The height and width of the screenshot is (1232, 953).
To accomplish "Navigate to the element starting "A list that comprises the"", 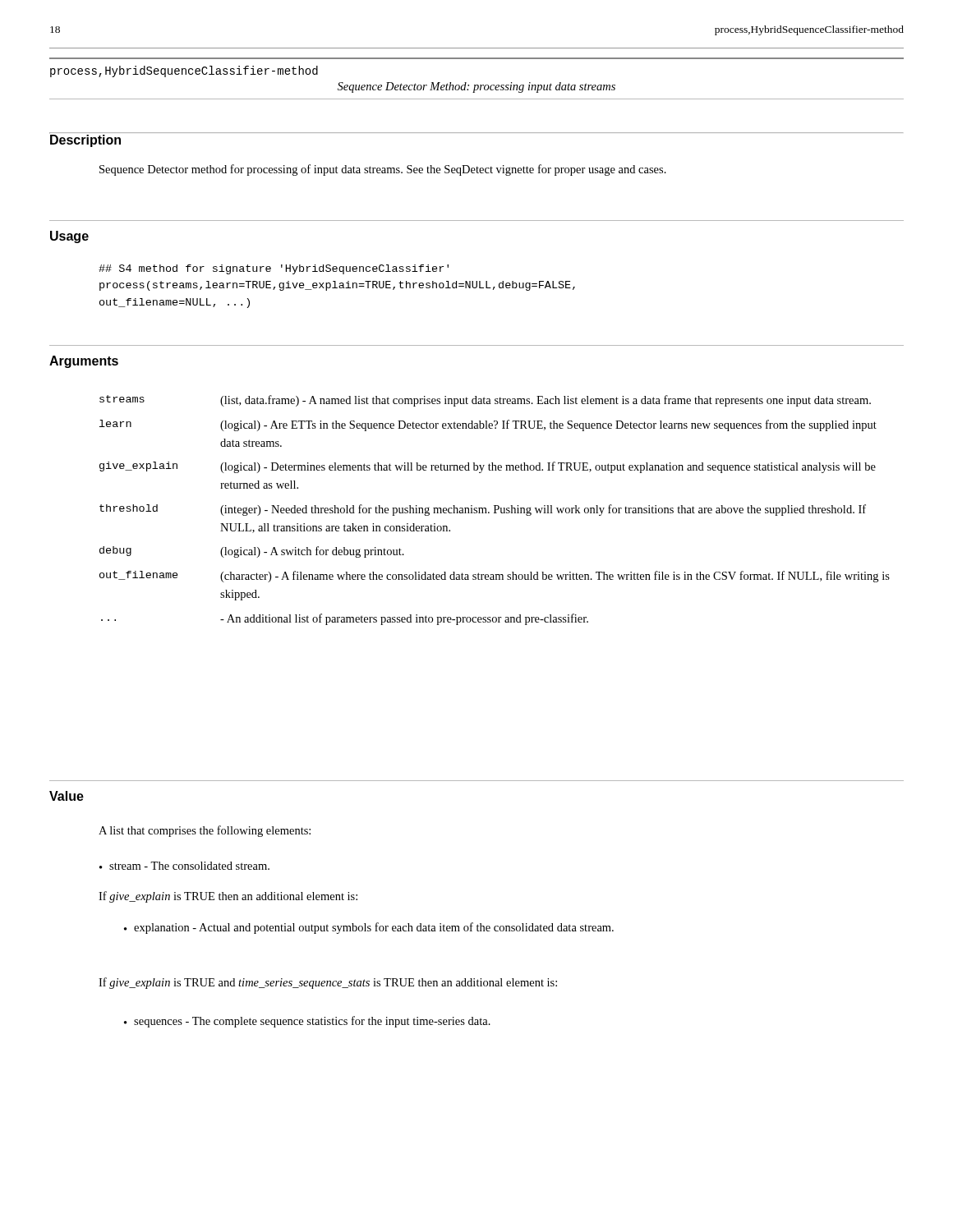I will coord(205,830).
